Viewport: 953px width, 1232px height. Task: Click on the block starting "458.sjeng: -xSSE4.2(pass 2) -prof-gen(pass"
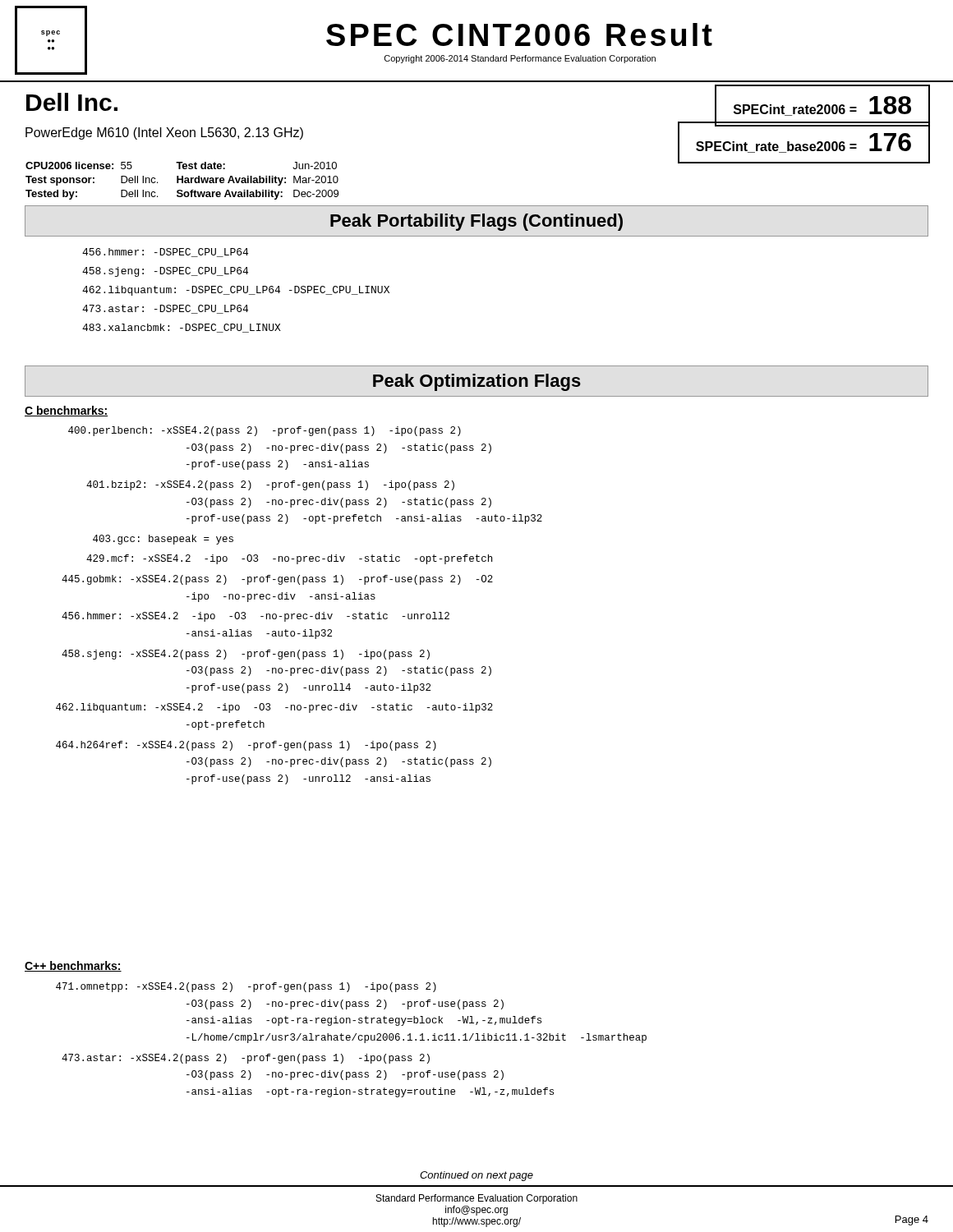[x=271, y=671]
